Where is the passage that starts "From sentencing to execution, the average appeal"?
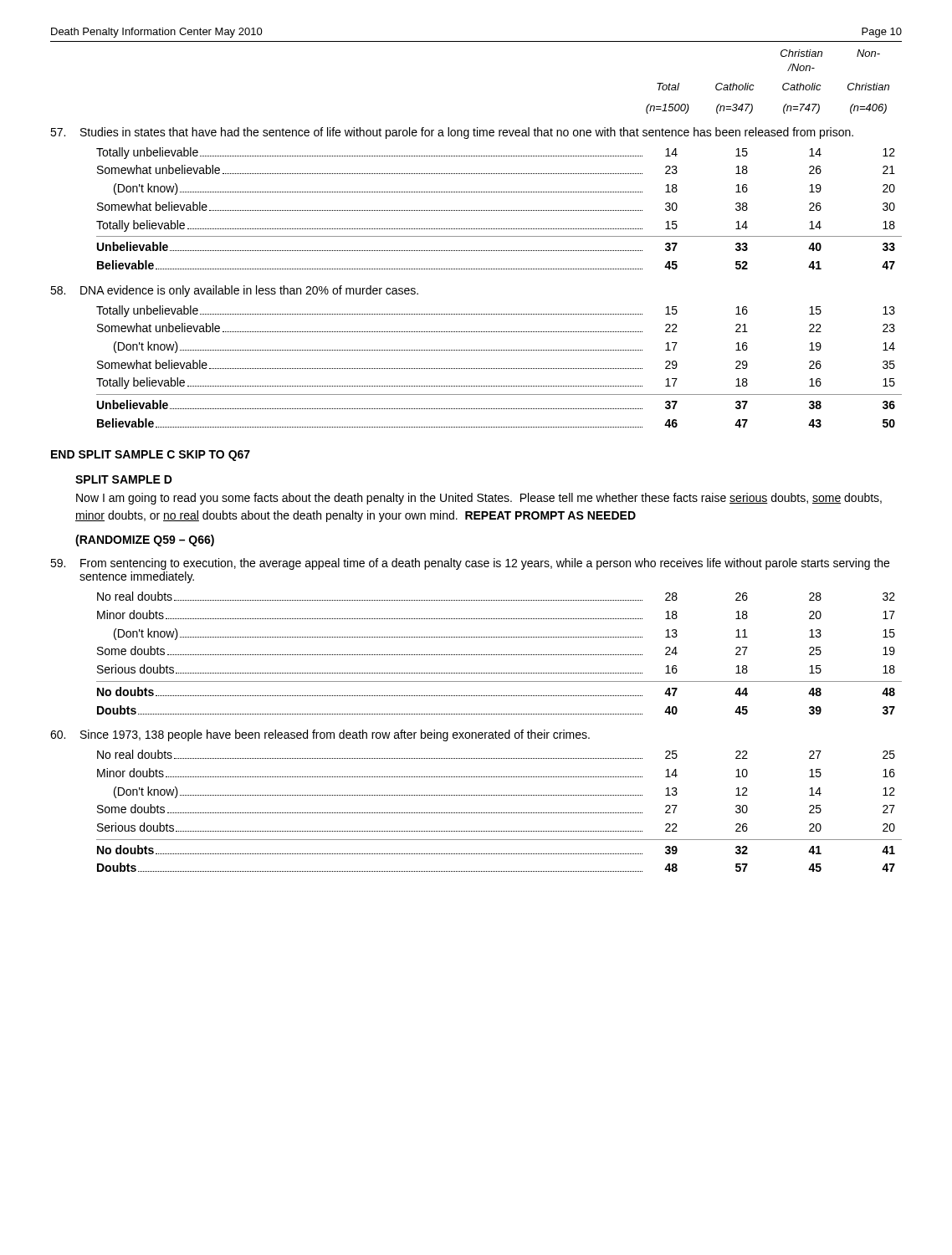 click(x=476, y=638)
